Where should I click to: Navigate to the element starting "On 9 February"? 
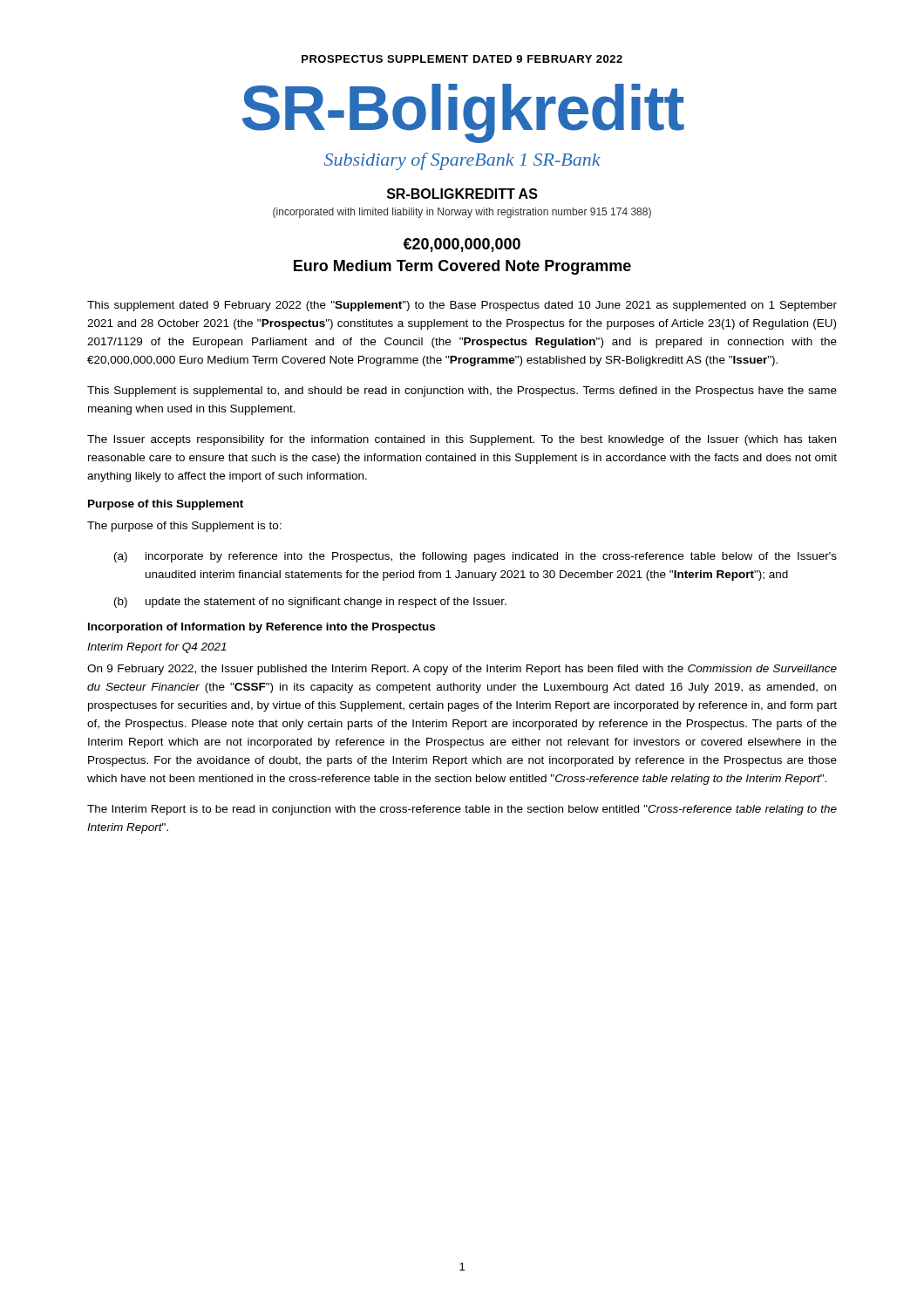(462, 723)
